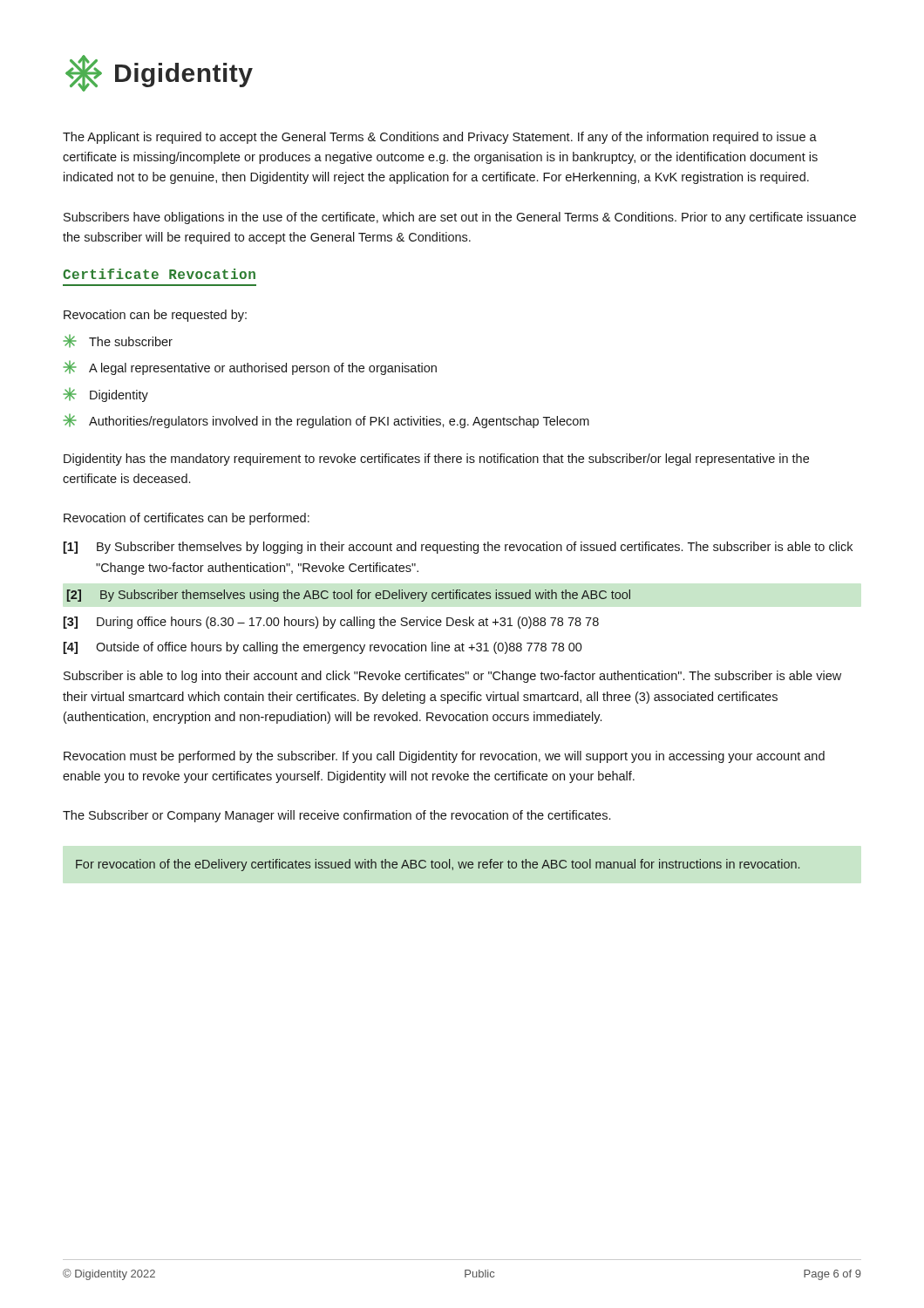Navigate to the text block starting "[1] By Subscriber themselves by logging"
The image size is (924, 1308).
(462, 558)
